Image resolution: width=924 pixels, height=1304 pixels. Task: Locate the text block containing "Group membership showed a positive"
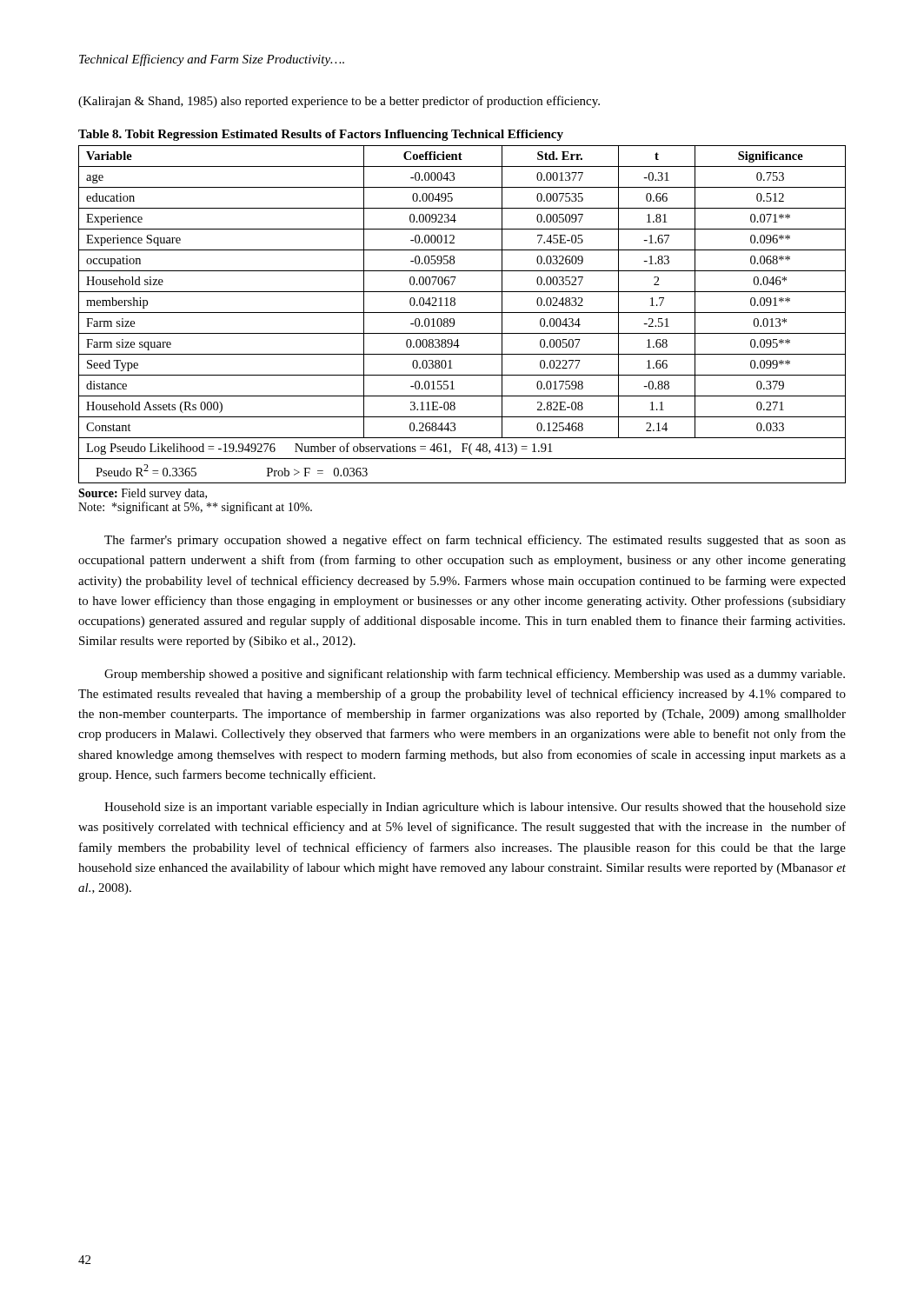coord(462,725)
